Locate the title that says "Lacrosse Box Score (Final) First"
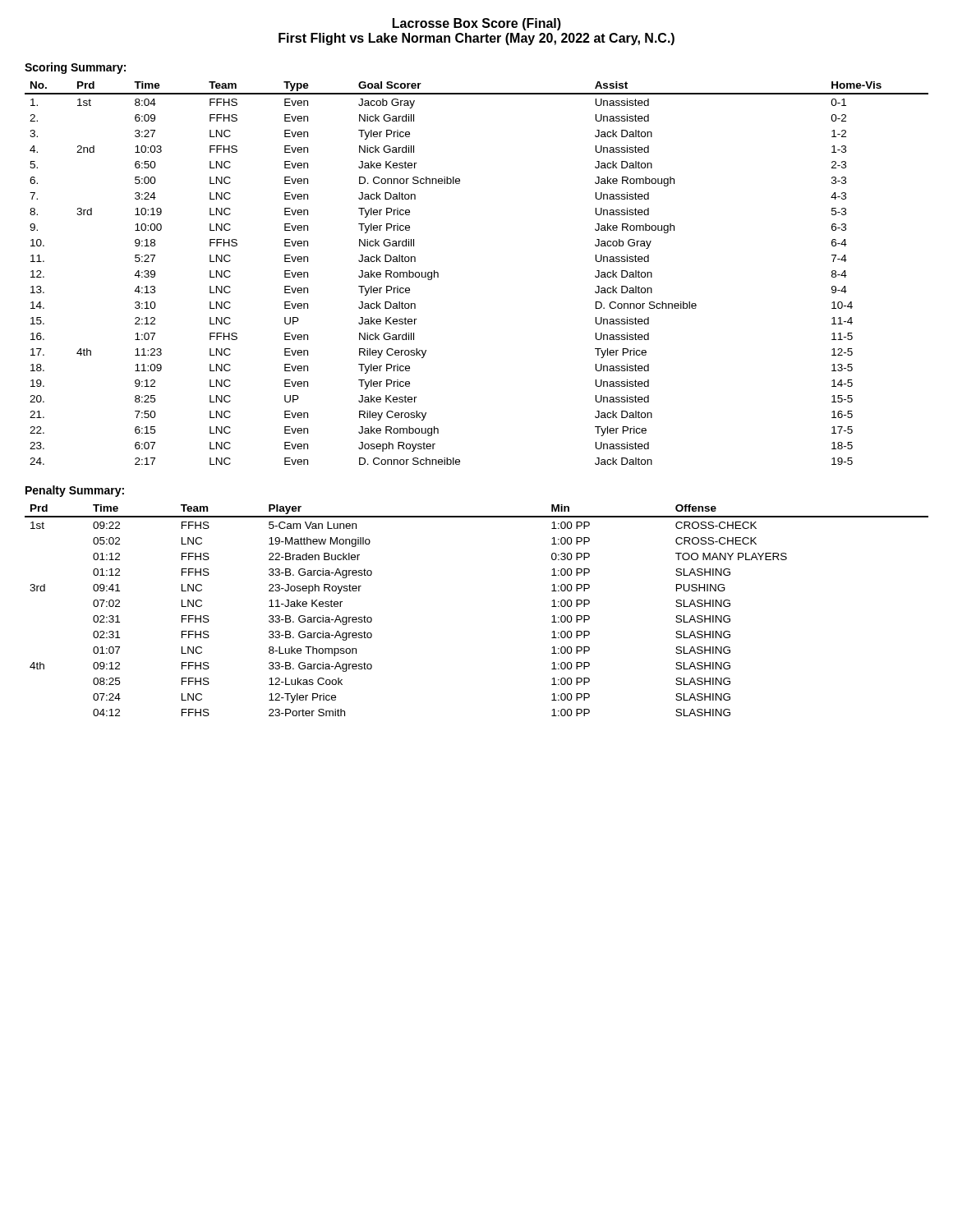Viewport: 953px width, 1232px height. coord(476,31)
